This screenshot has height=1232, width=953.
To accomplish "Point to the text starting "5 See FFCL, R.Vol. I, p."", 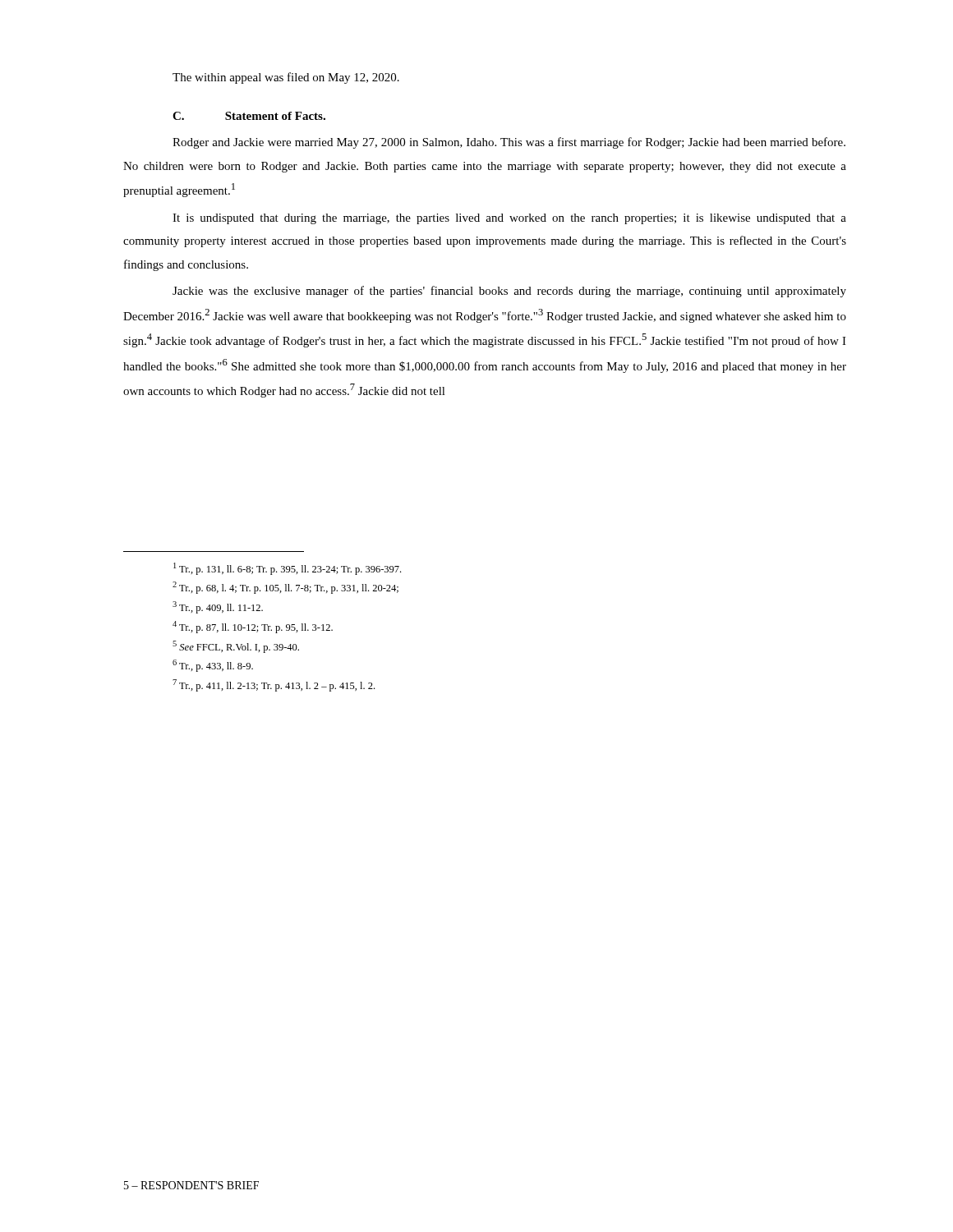I will (x=236, y=647).
